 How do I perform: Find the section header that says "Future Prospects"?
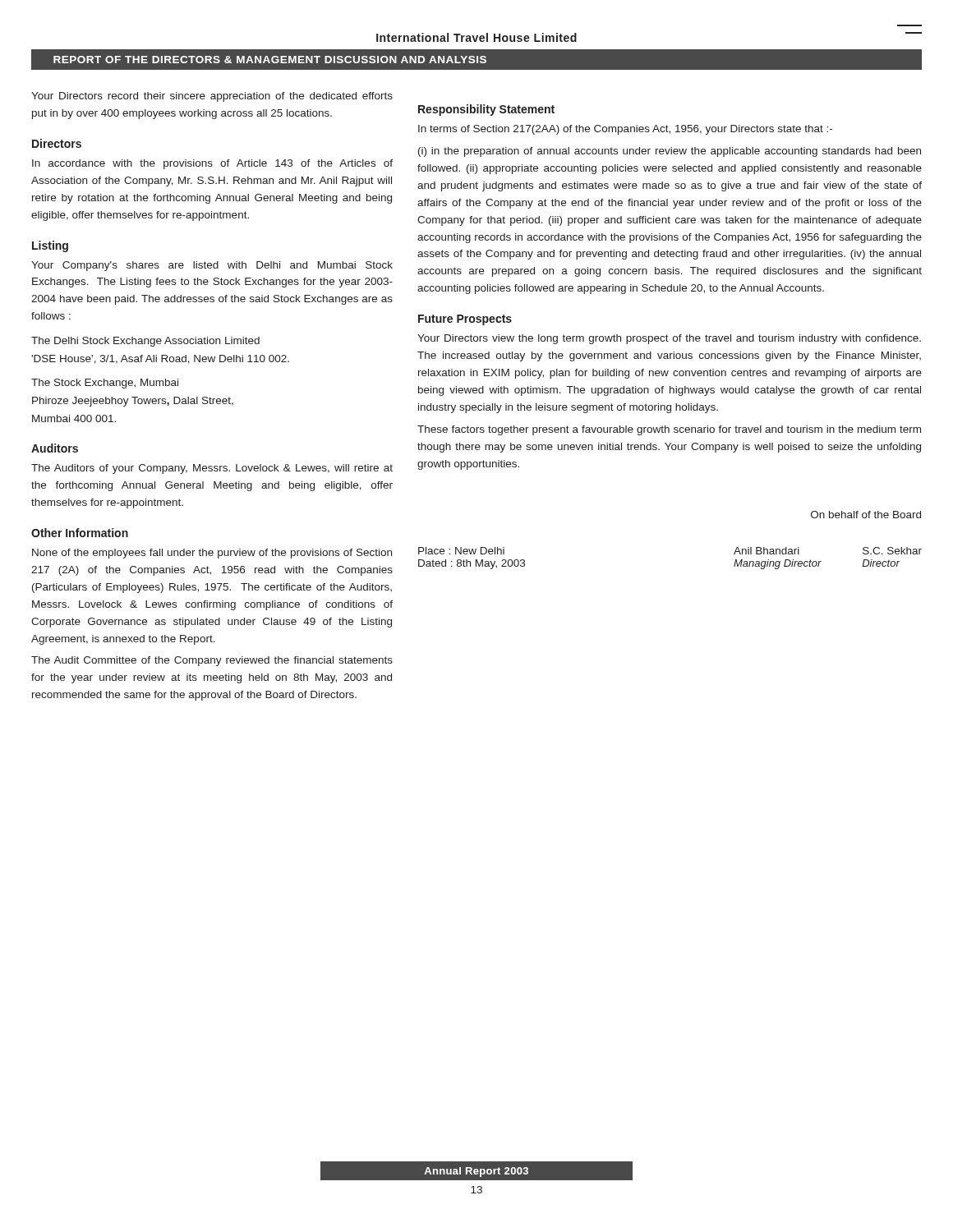click(465, 319)
